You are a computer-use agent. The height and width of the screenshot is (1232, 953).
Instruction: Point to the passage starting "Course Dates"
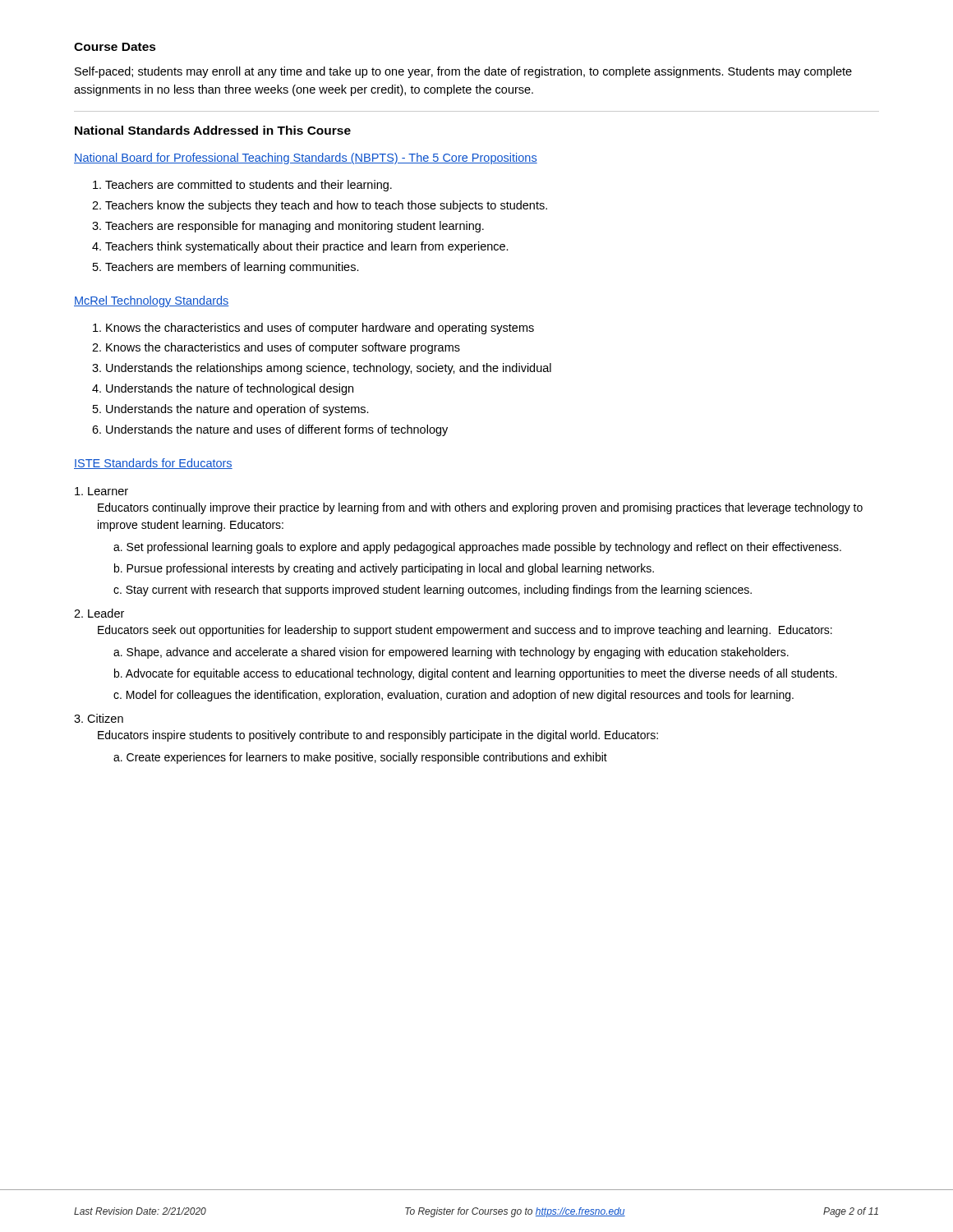(115, 46)
